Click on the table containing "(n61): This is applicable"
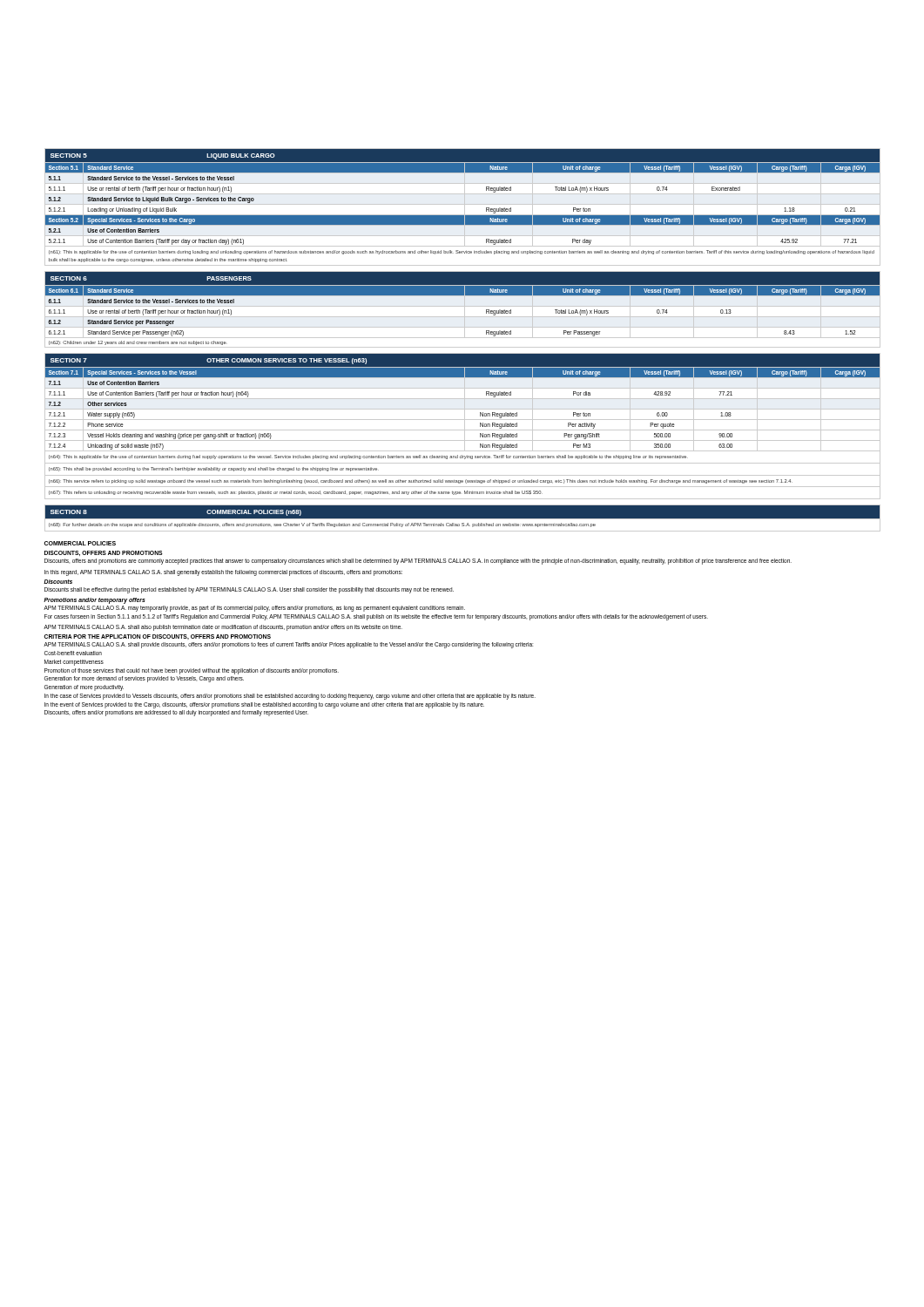The image size is (924, 1307). [462, 207]
